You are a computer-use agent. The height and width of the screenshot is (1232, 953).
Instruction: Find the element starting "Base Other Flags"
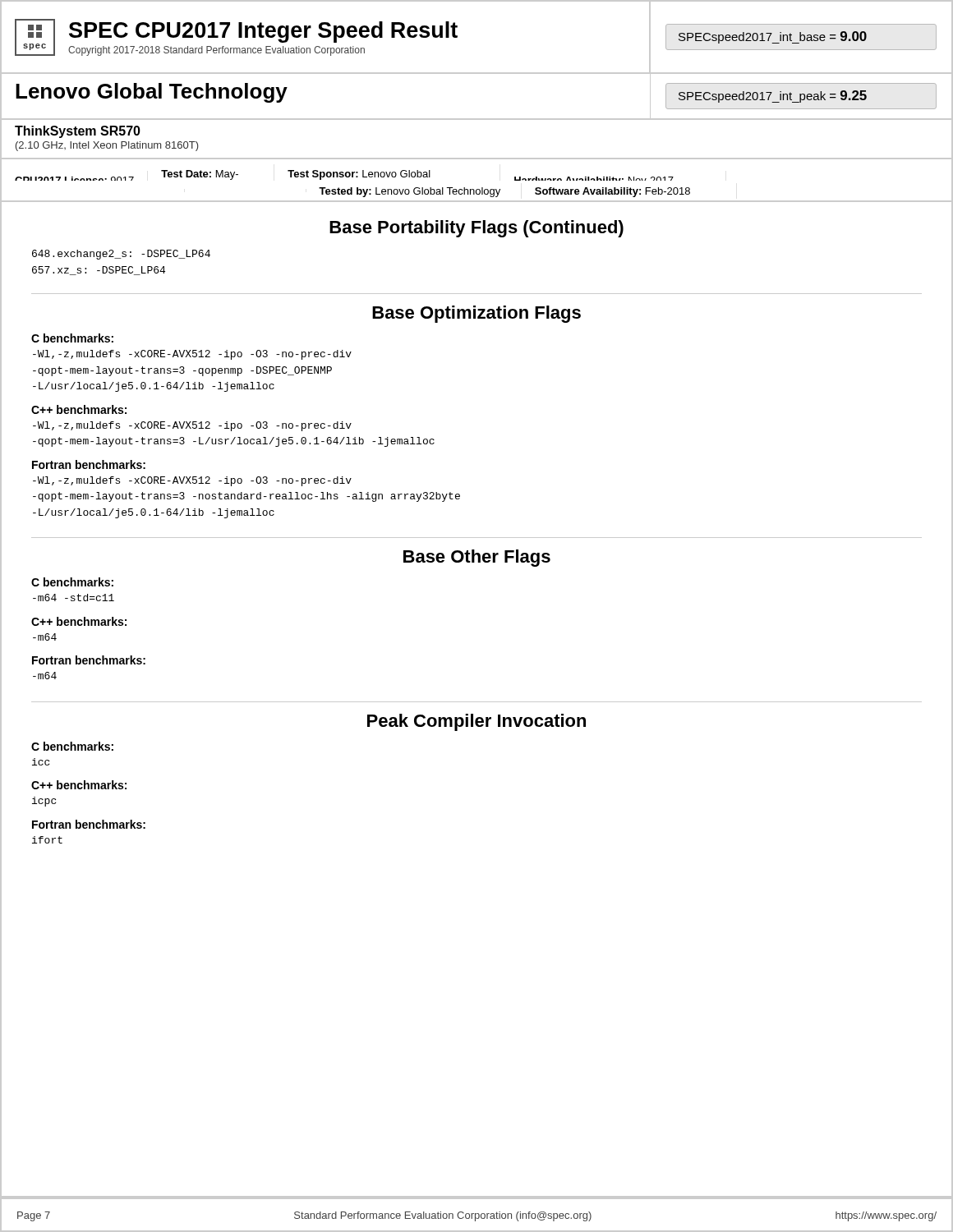coord(476,556)
